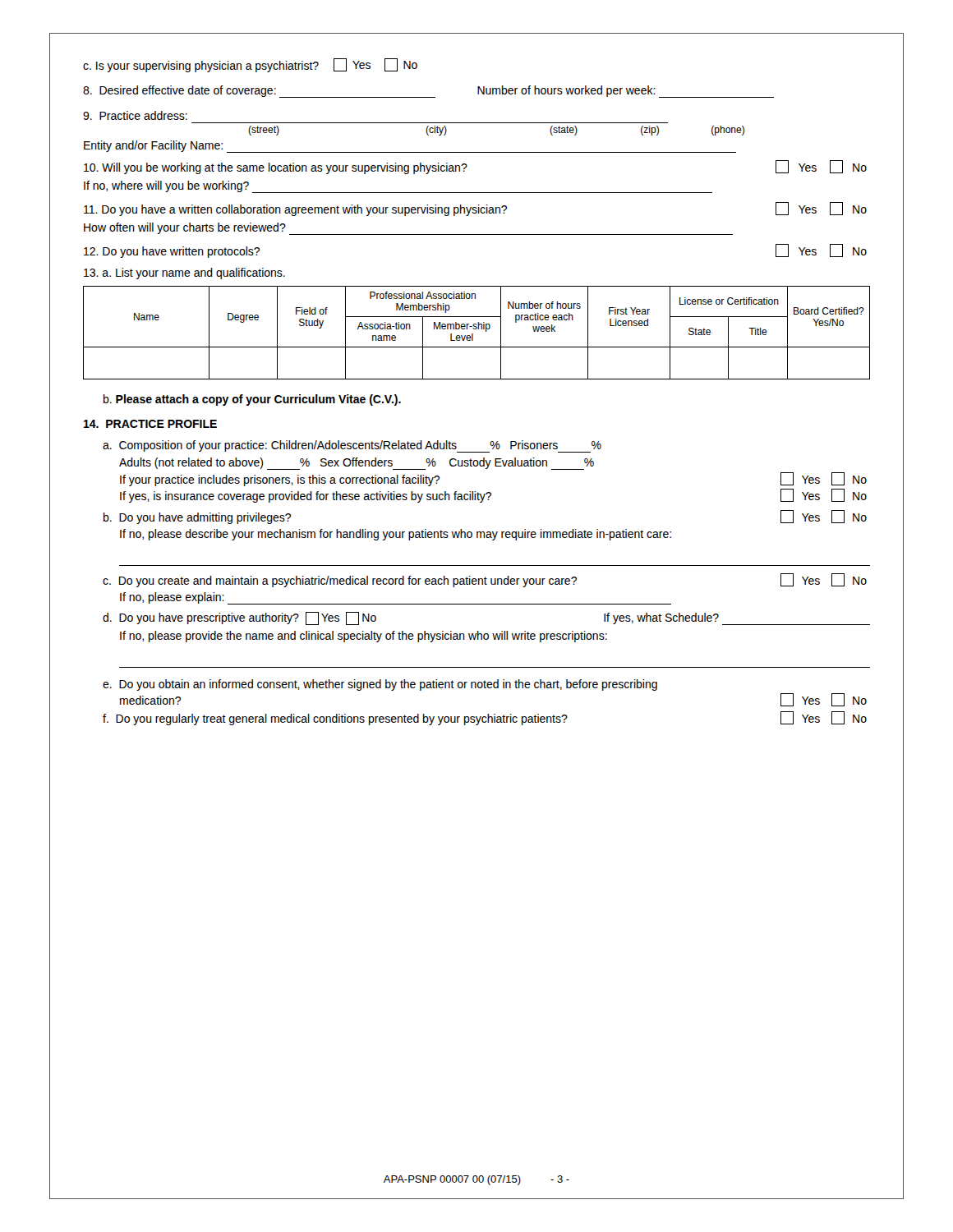
Task: Locate the block of text that opens with "10. Will you be"
Action: (281, 167)
